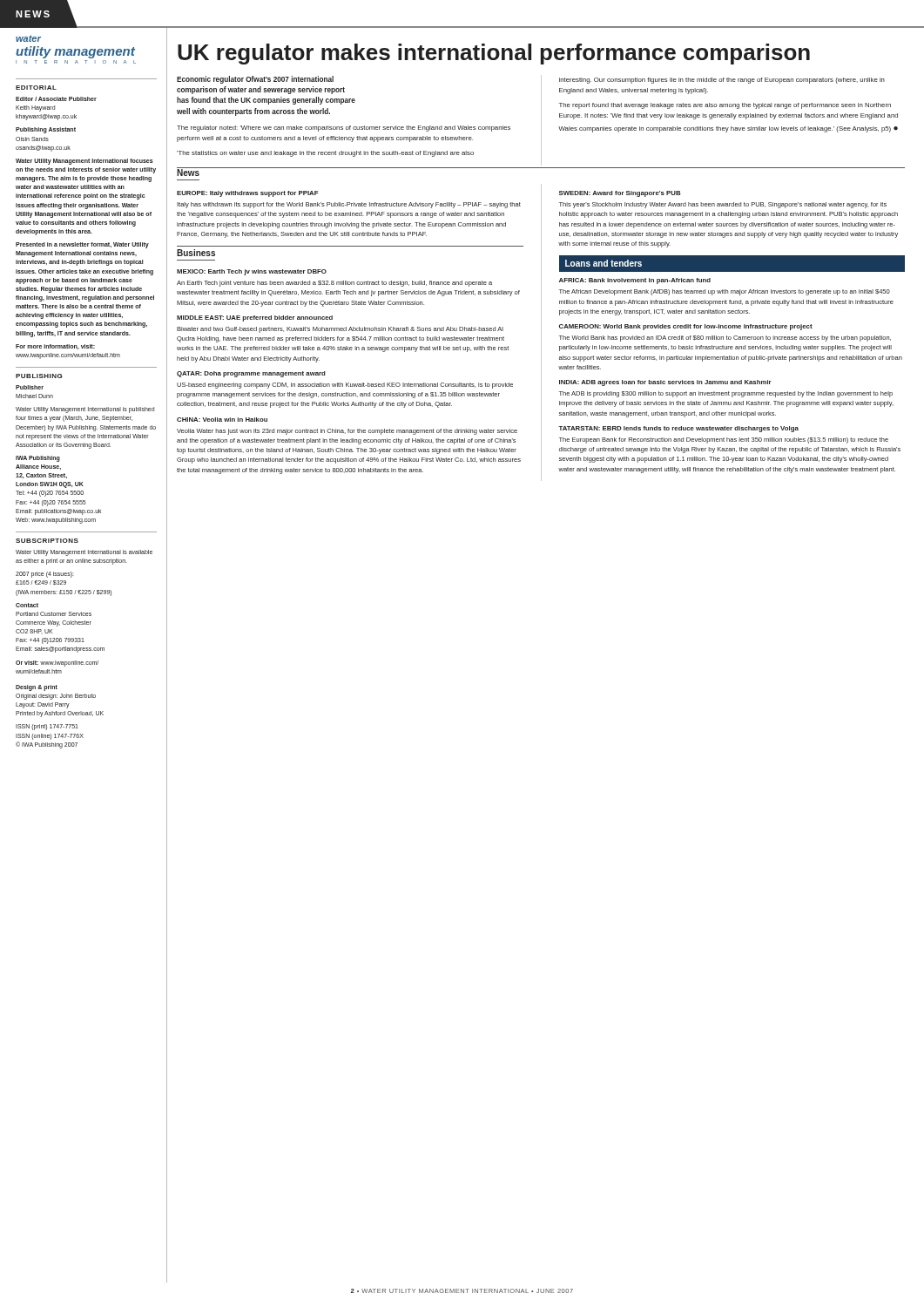This screenshot has width=924, height=1307.
Task: Find the text starting "Publisher Michael Dunn"
Action: [34, 392]
